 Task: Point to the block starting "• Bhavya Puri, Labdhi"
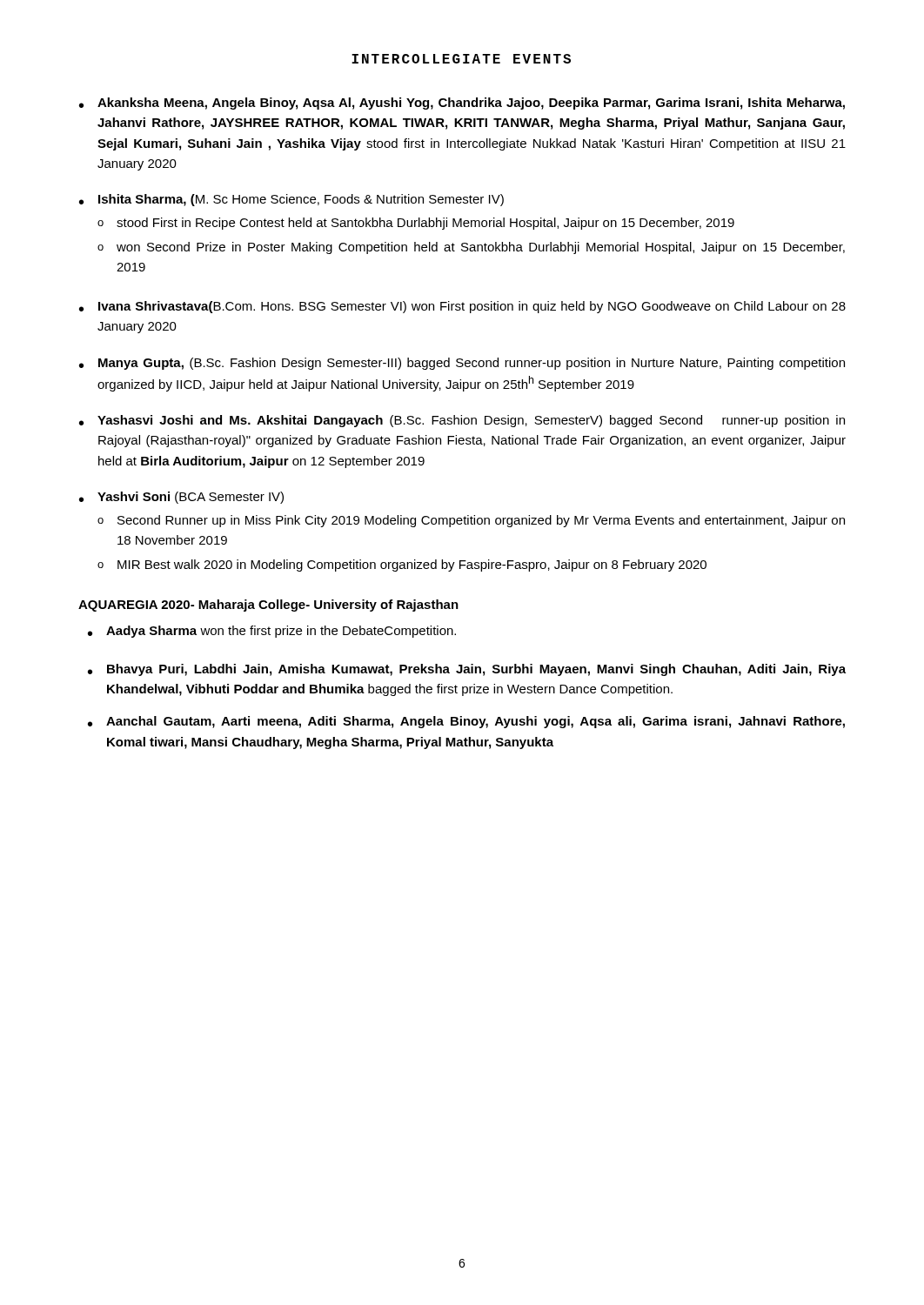pos(466,679)
